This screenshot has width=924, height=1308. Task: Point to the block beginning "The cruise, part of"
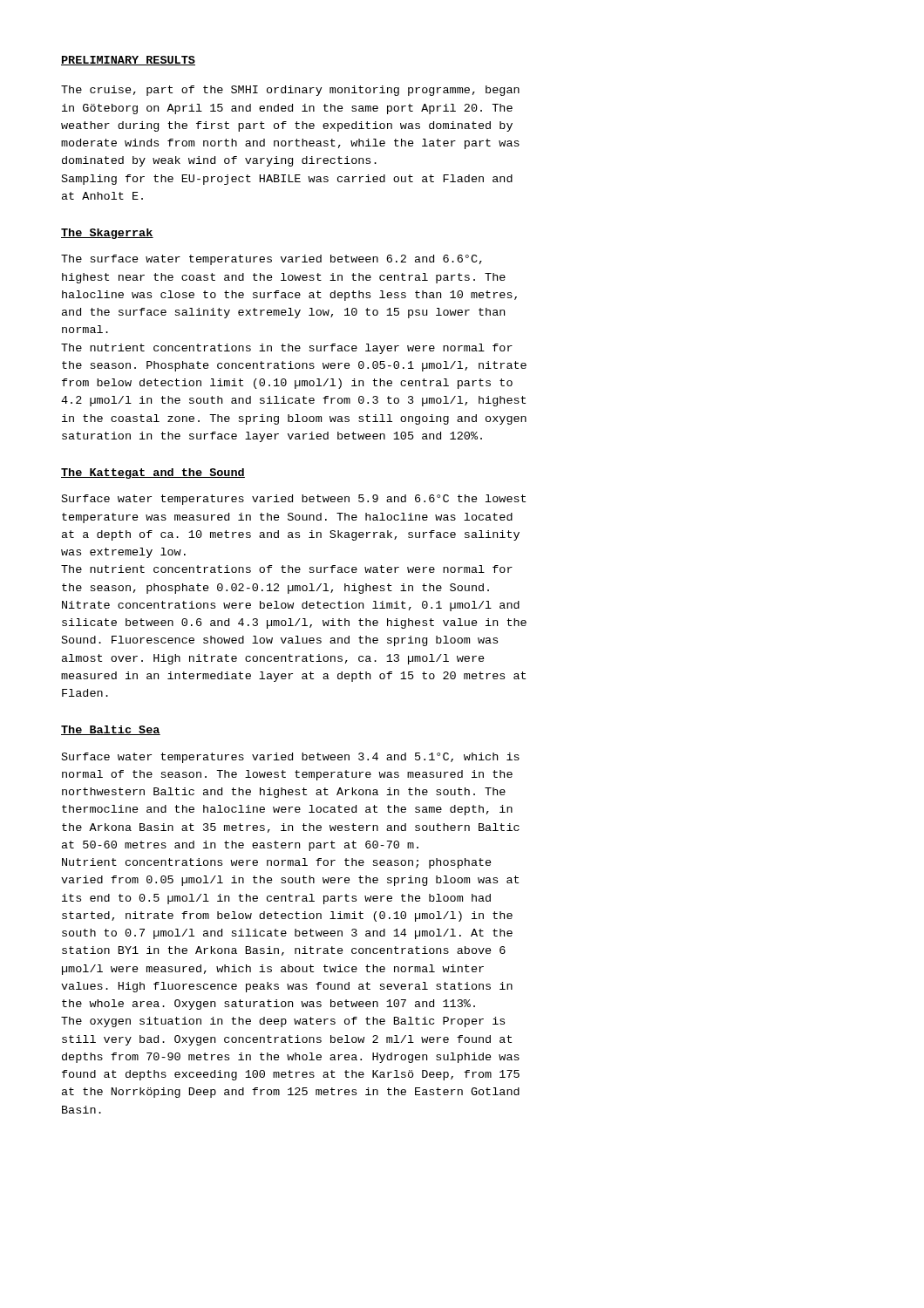coord(291,143)
